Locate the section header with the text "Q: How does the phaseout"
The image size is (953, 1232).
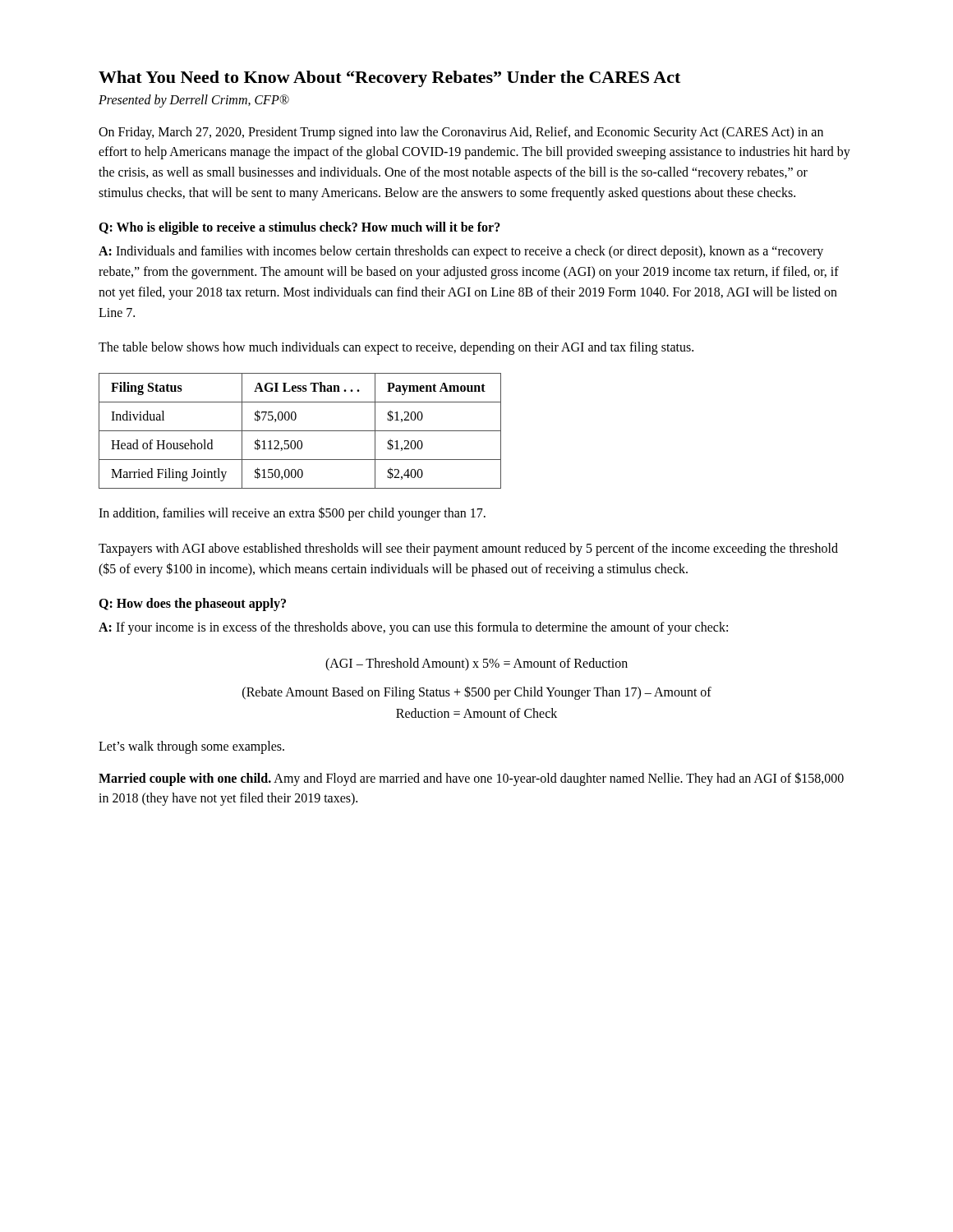pyautogui.click(x=192, y=605)
